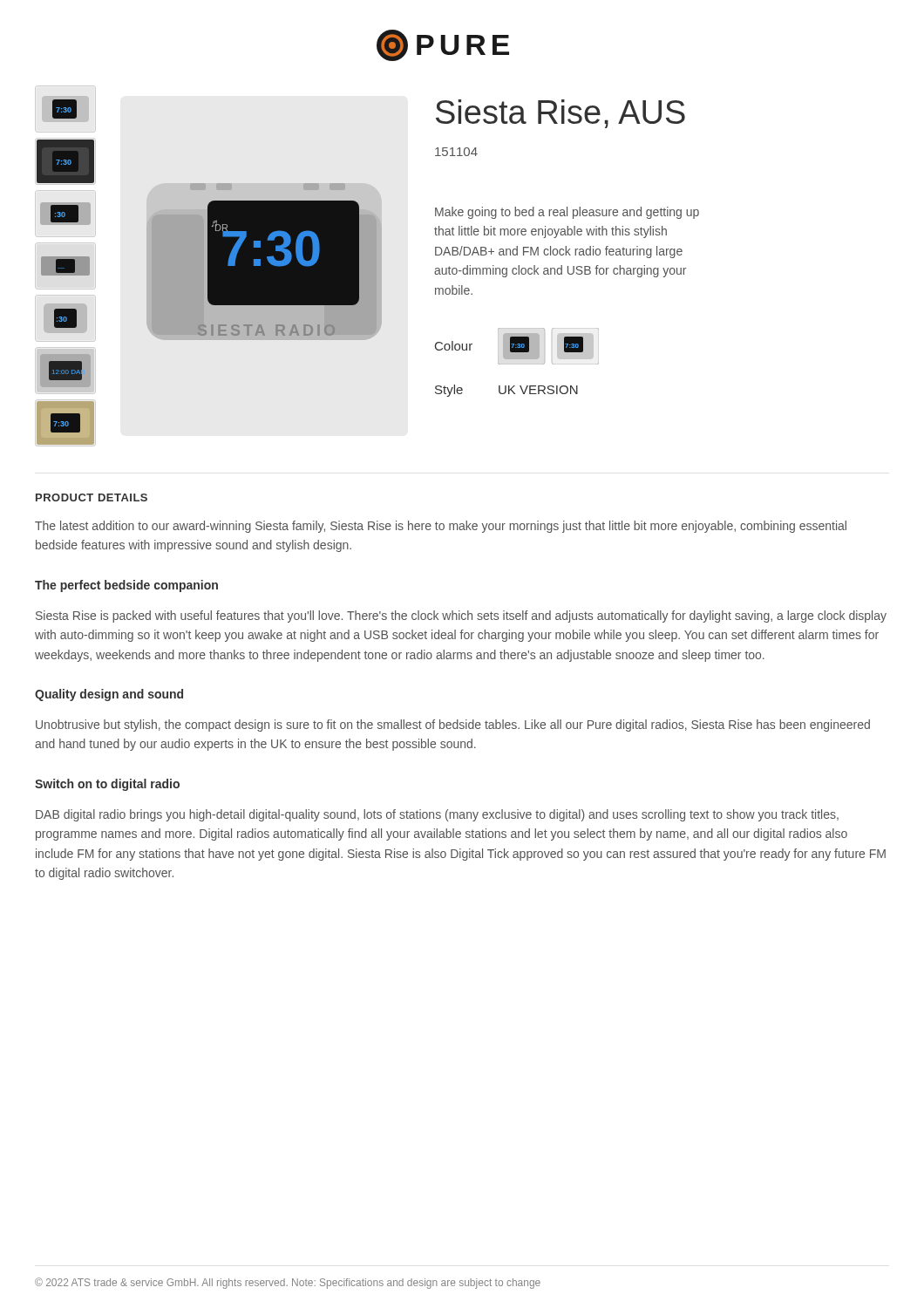The width and height of the screenshot is (924, 1308).
Task: Locate the passage starting "Switch on to"
Action: (x=107, y=784)
